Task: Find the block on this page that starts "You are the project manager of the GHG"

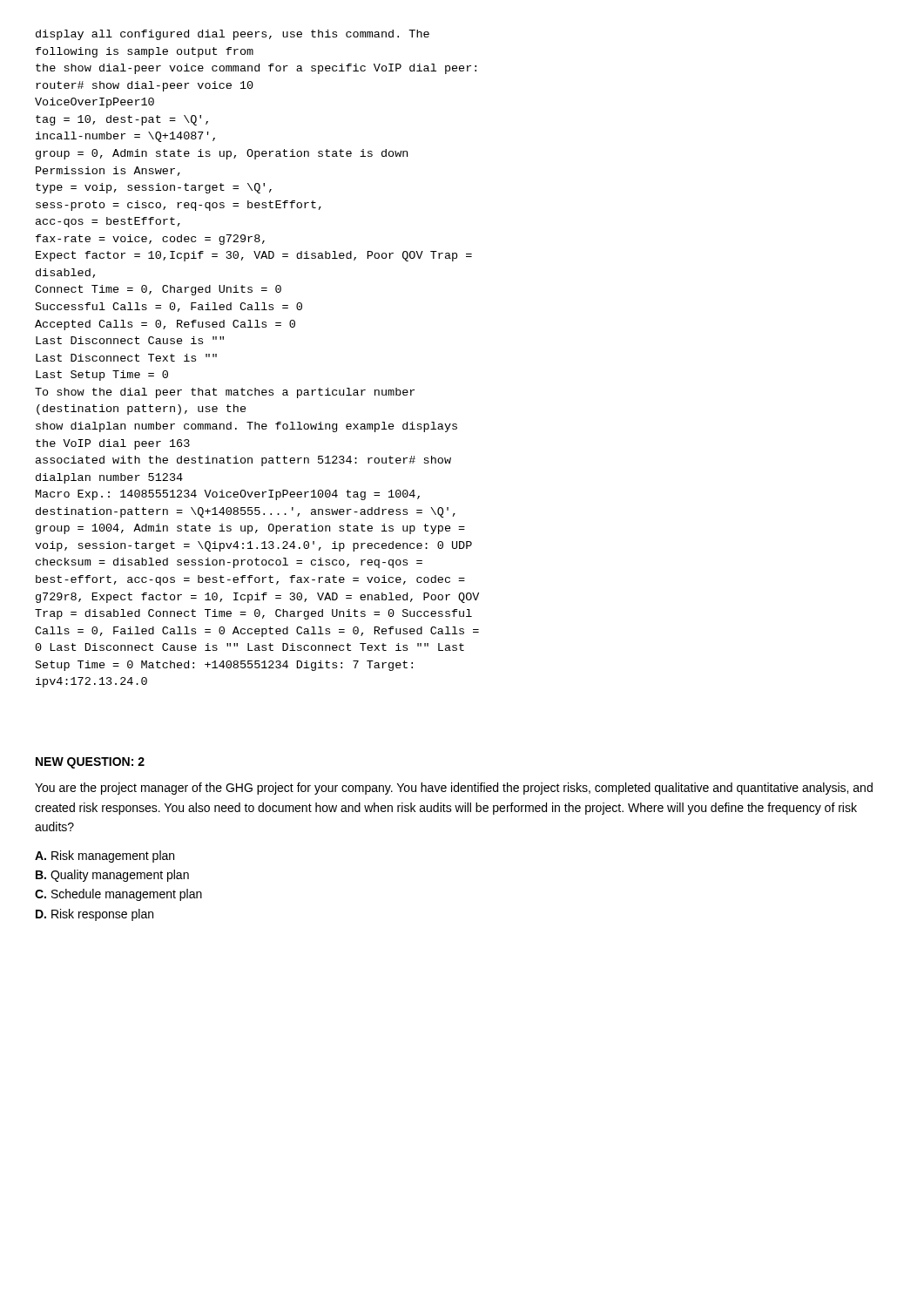Action: tap(454, 808)
